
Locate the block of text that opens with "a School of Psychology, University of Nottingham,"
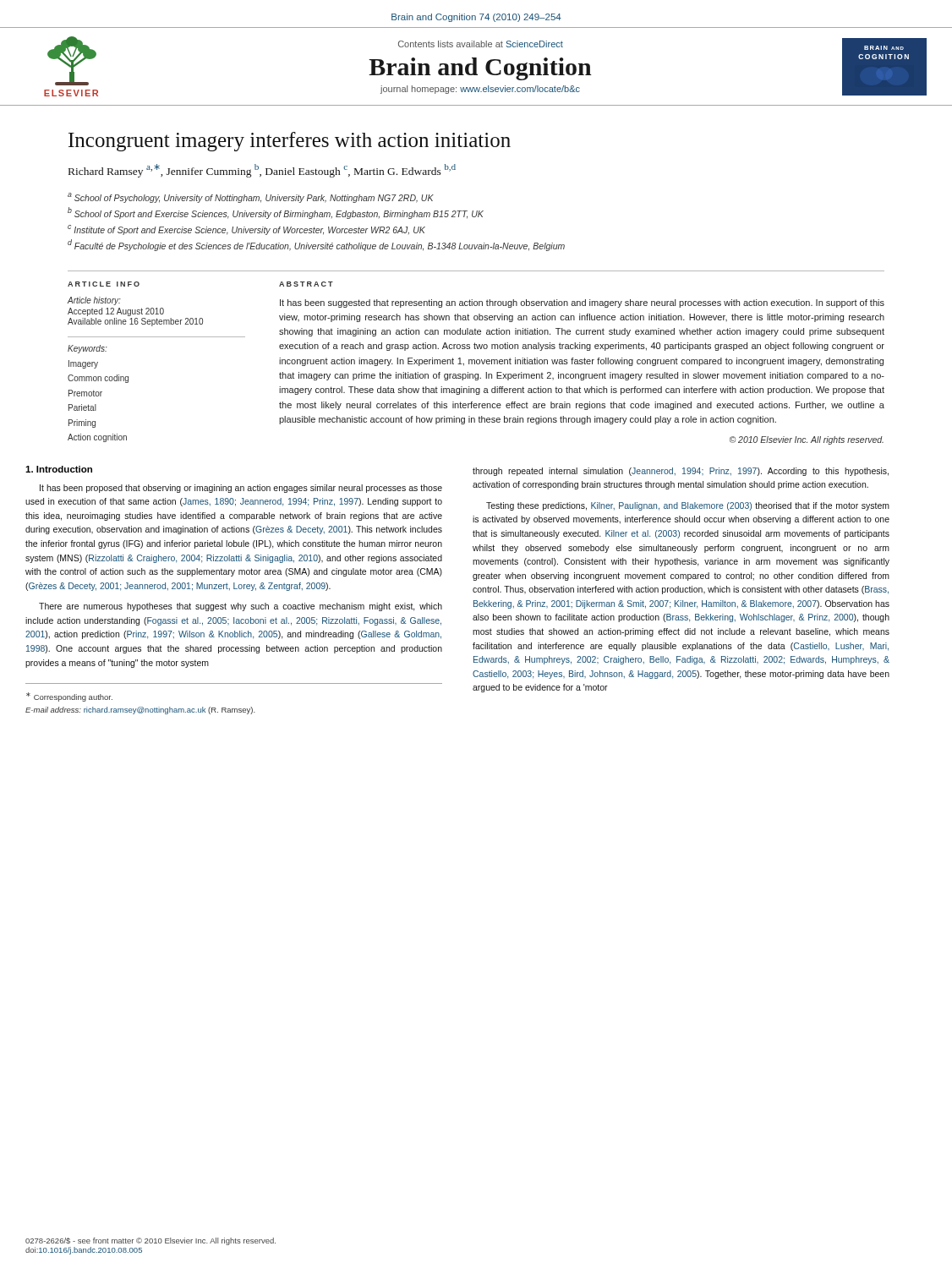[x=476, y=221]
